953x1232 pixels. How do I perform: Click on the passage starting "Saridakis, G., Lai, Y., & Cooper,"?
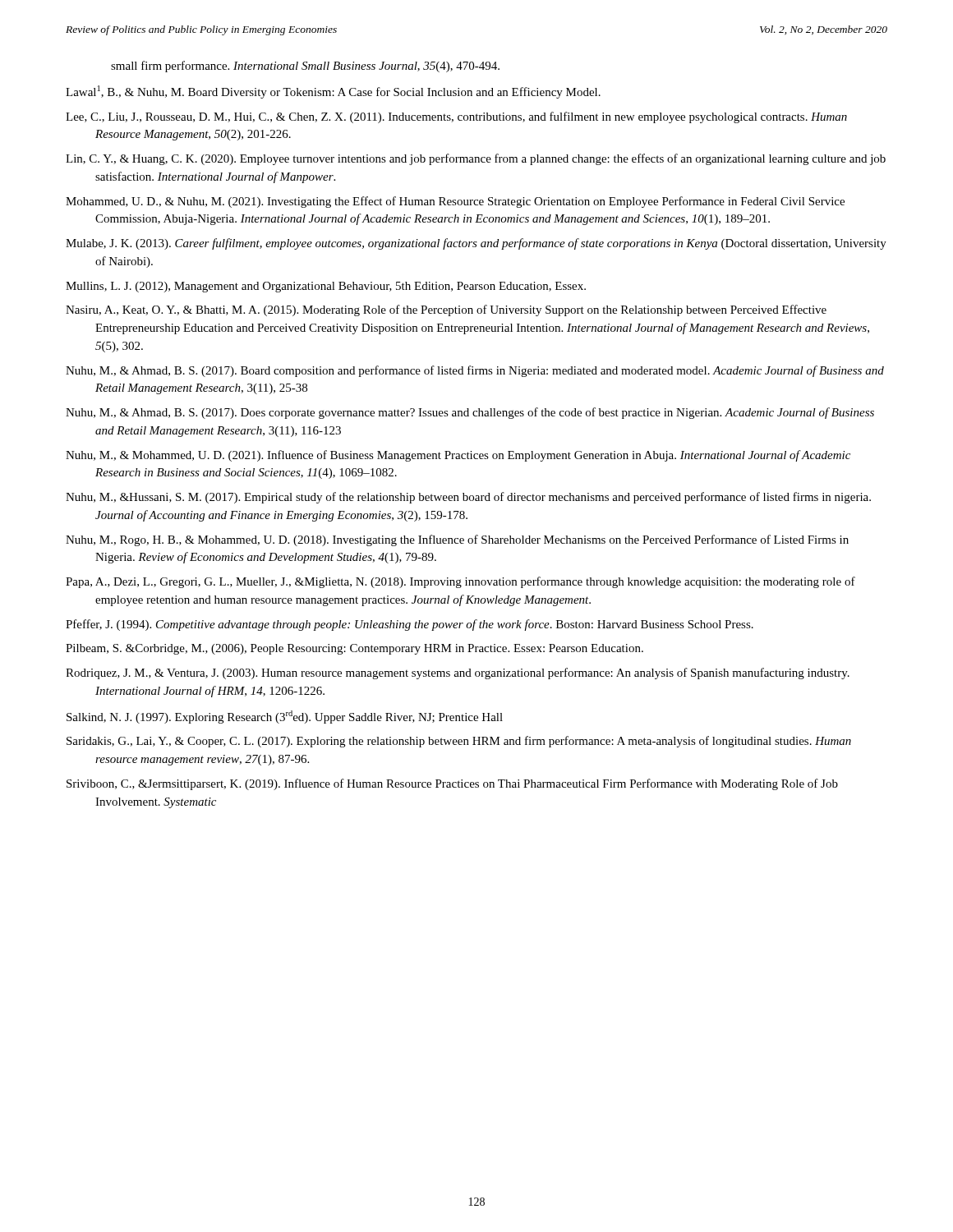[x=459, y=750]
